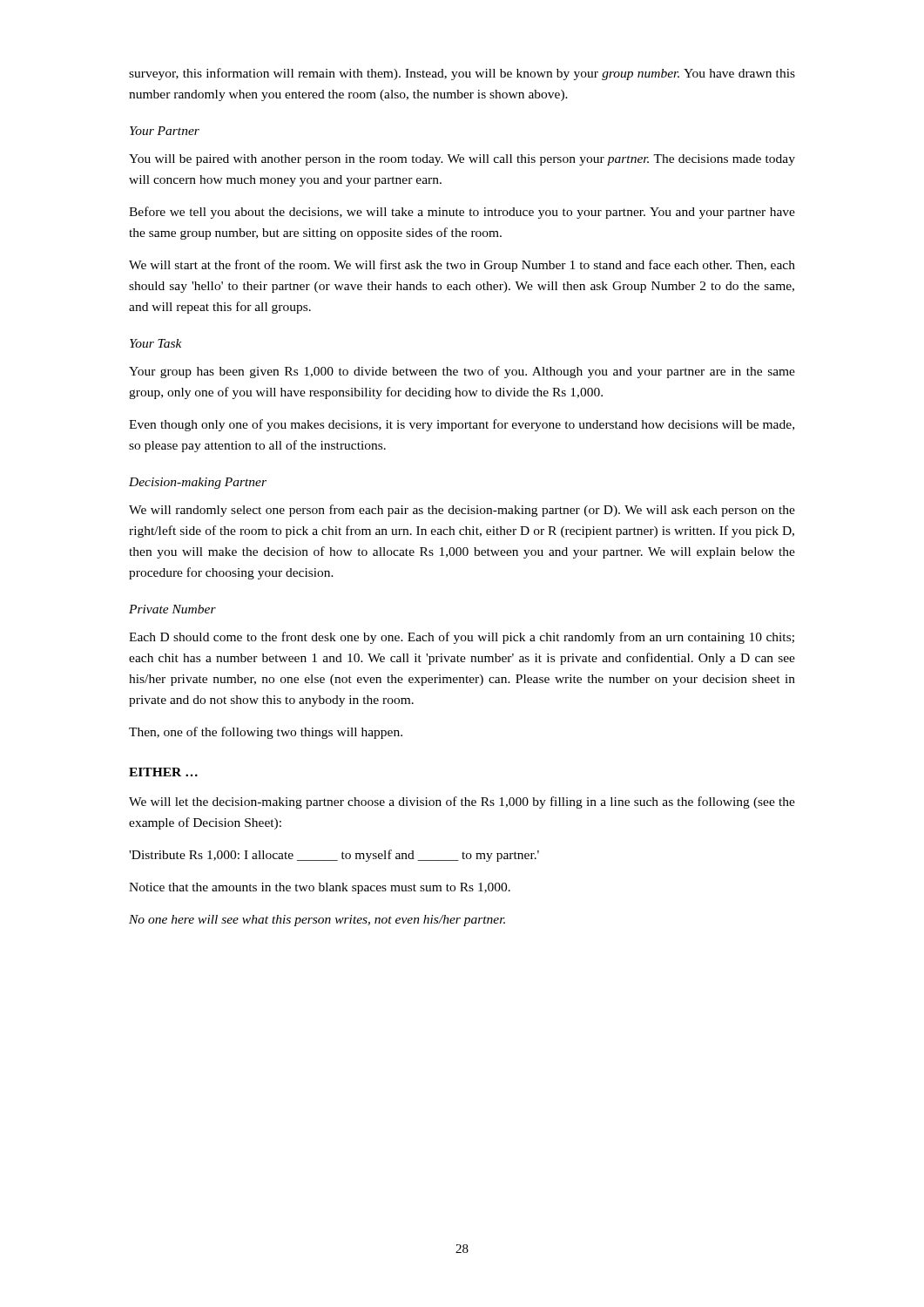Find the text block with the text "You will be paired with another person"
Image resolution: width=924 pixels, height=1307 pixels.
462,169
